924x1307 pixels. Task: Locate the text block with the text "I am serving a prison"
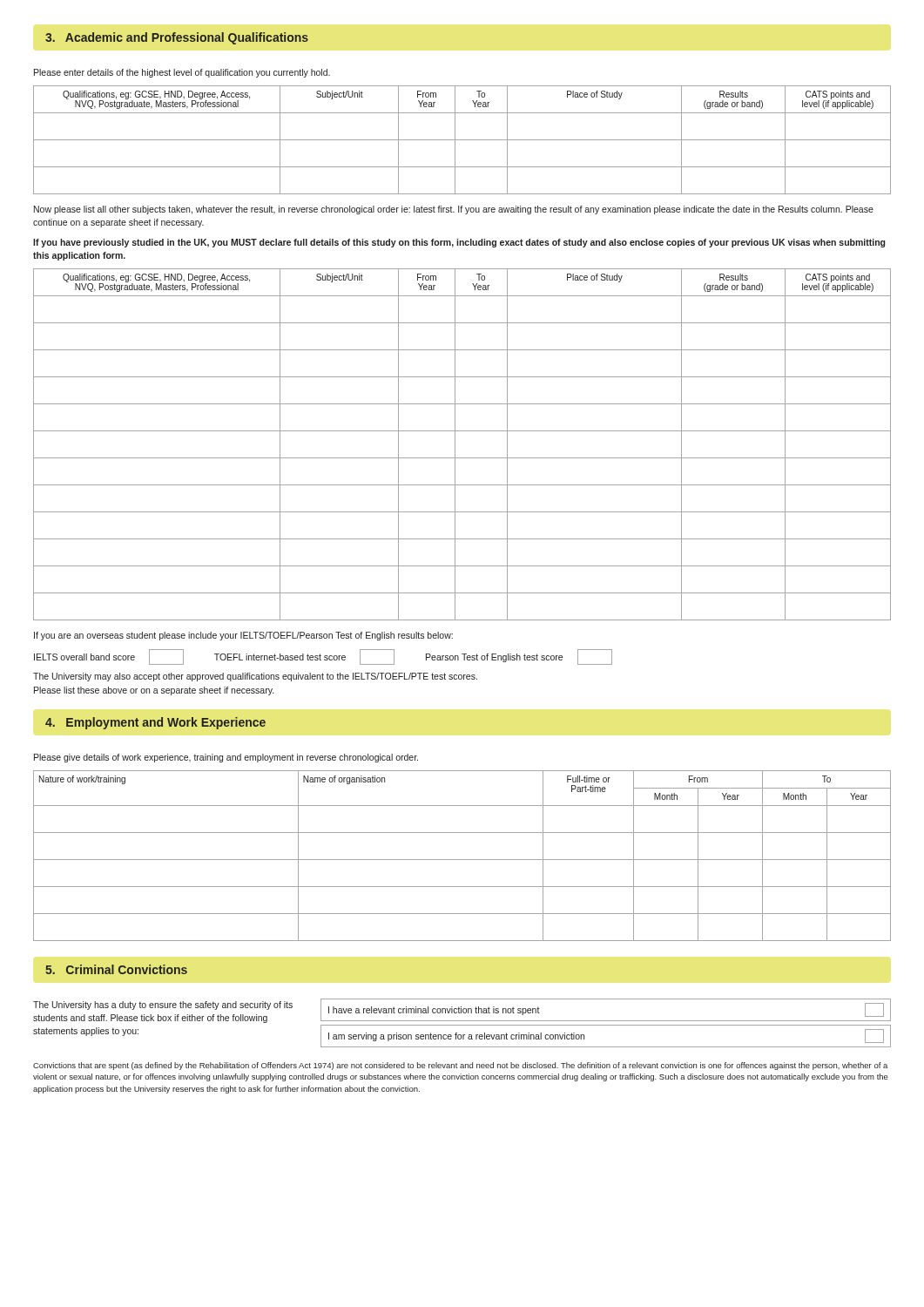(606, 1036)
